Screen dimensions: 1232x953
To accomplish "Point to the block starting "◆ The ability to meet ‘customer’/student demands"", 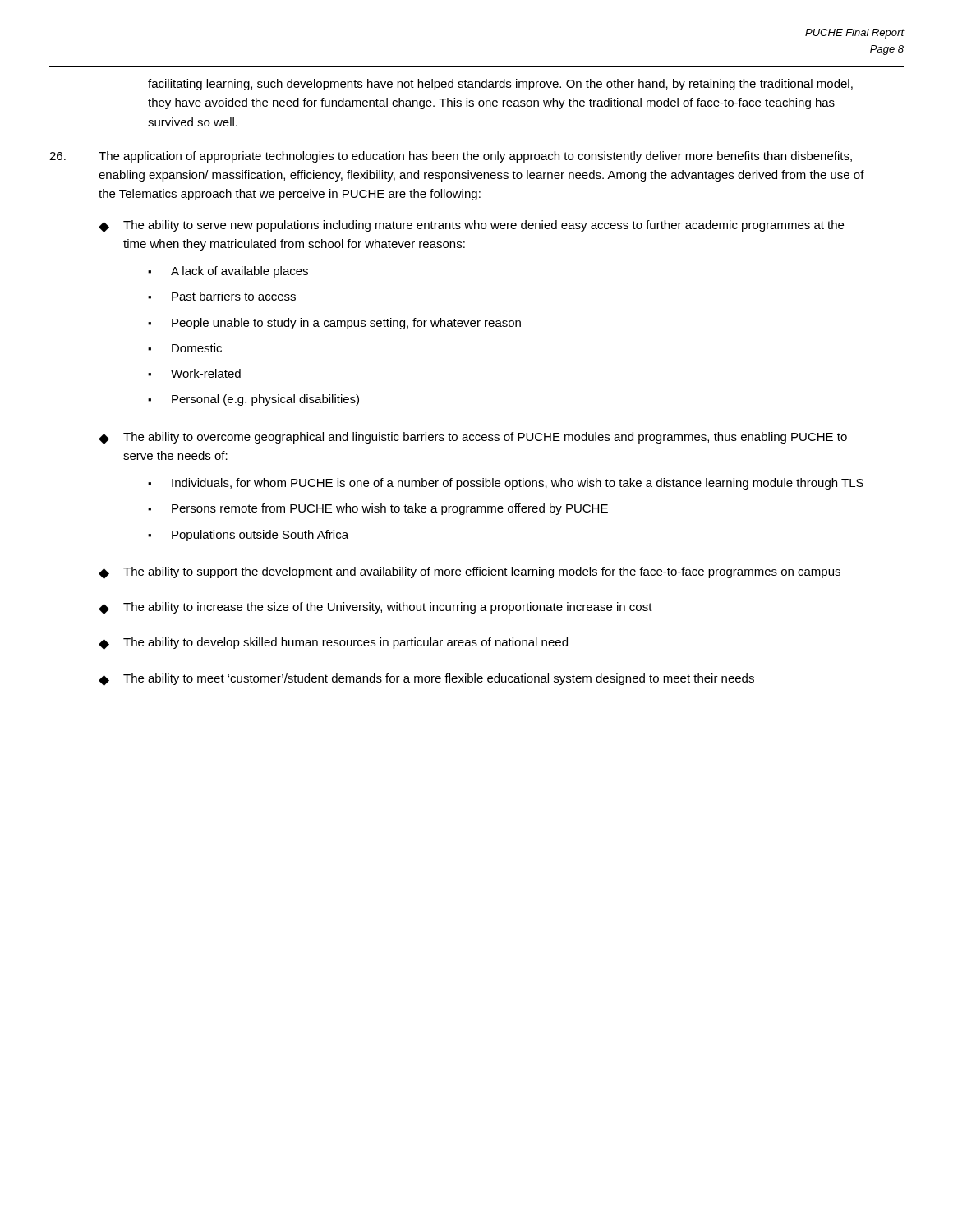I will click(485, 680).
